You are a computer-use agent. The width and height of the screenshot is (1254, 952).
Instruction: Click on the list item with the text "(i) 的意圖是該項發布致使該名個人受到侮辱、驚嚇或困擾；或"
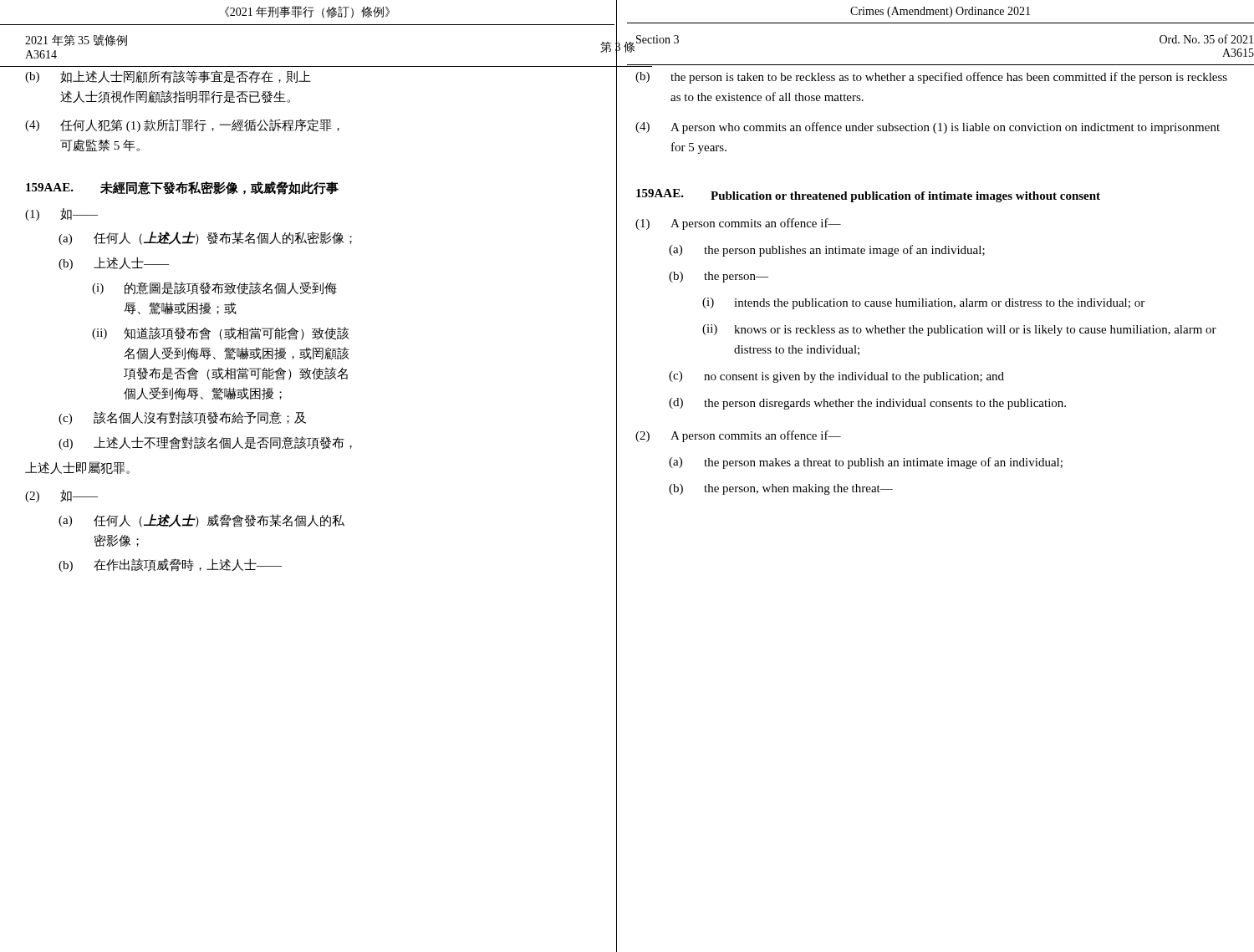click(x=214, y=298)
